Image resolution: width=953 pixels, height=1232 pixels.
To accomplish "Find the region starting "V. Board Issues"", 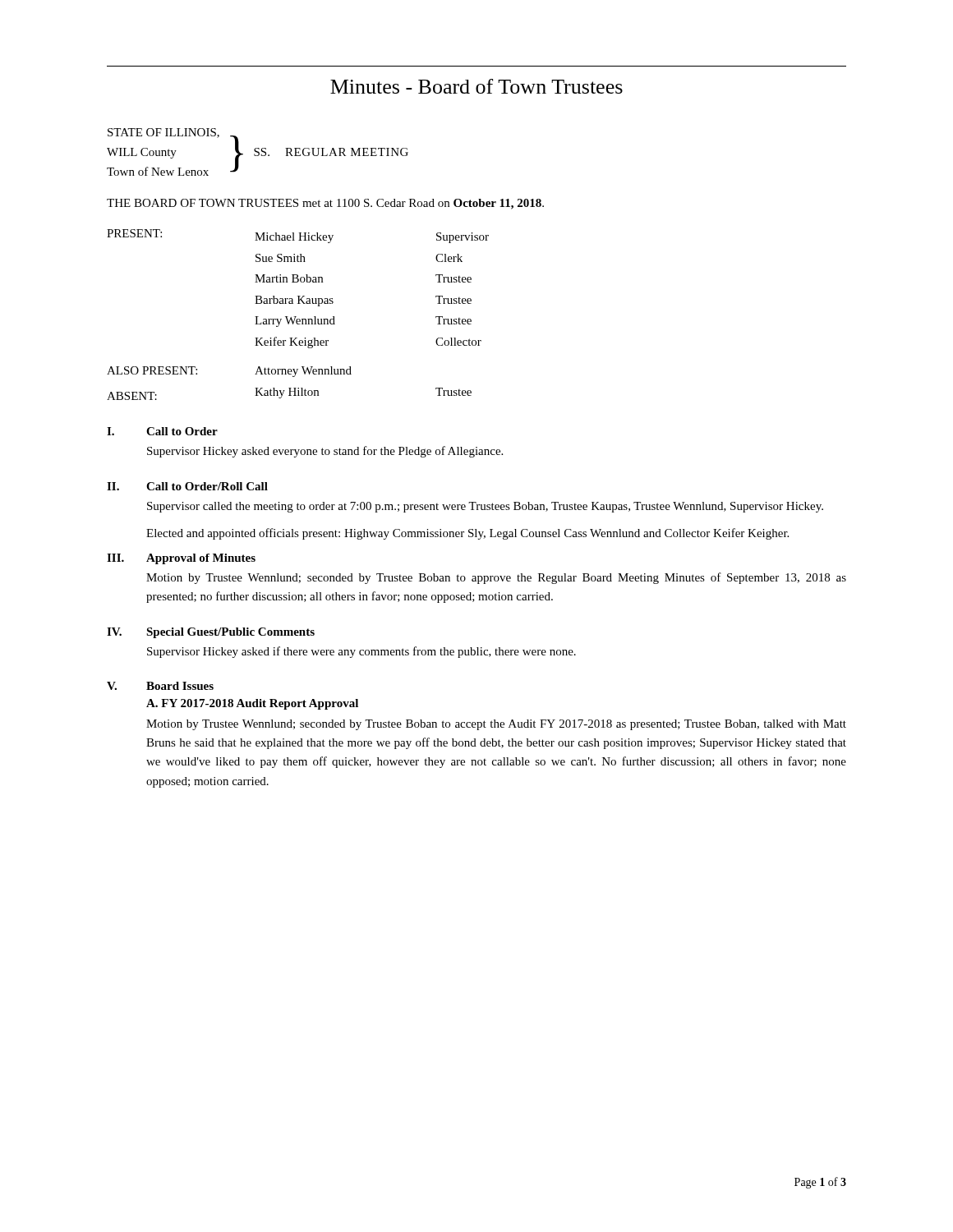I will (x=160, y=686).
